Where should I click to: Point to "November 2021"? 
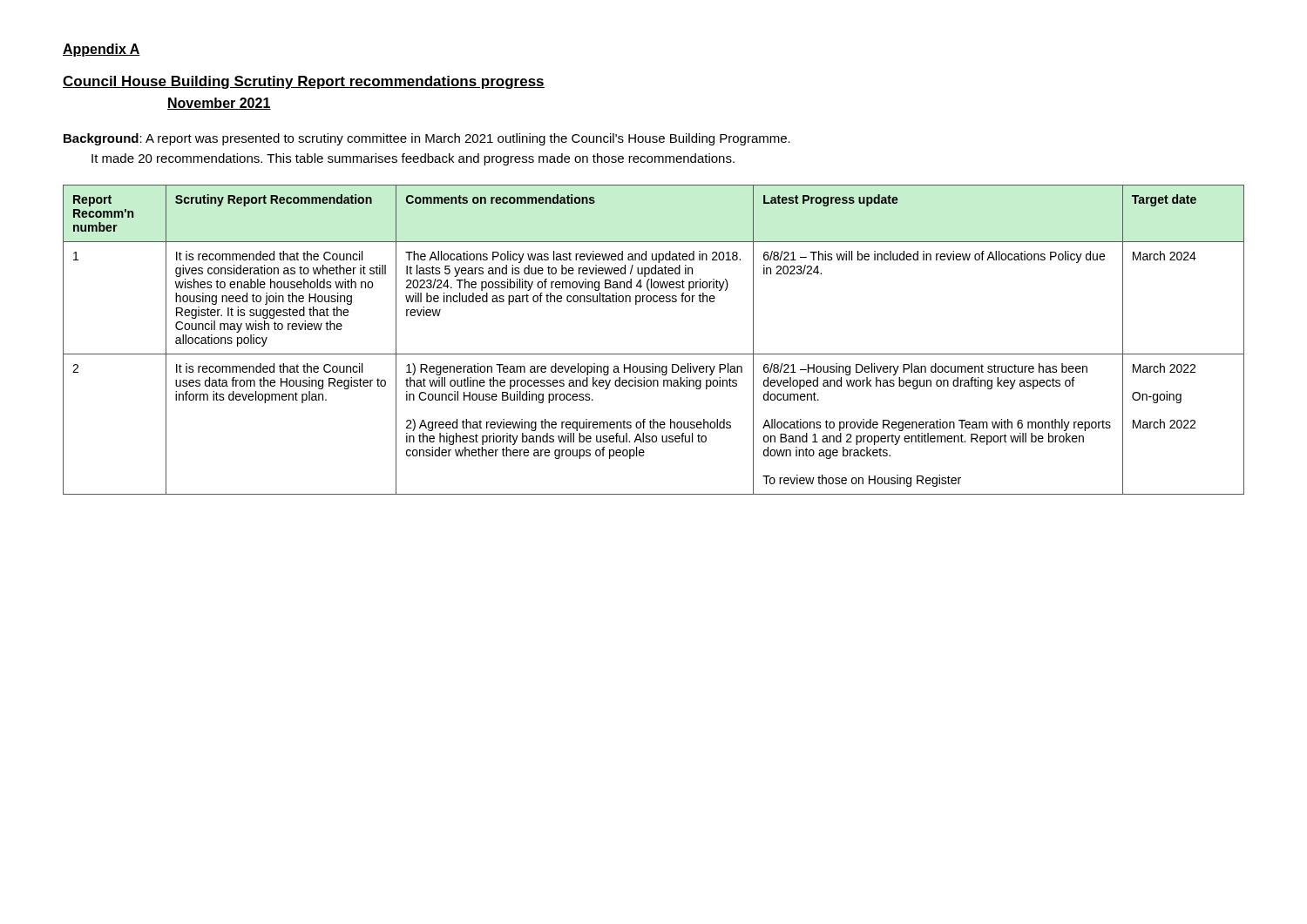pos(219,103)
